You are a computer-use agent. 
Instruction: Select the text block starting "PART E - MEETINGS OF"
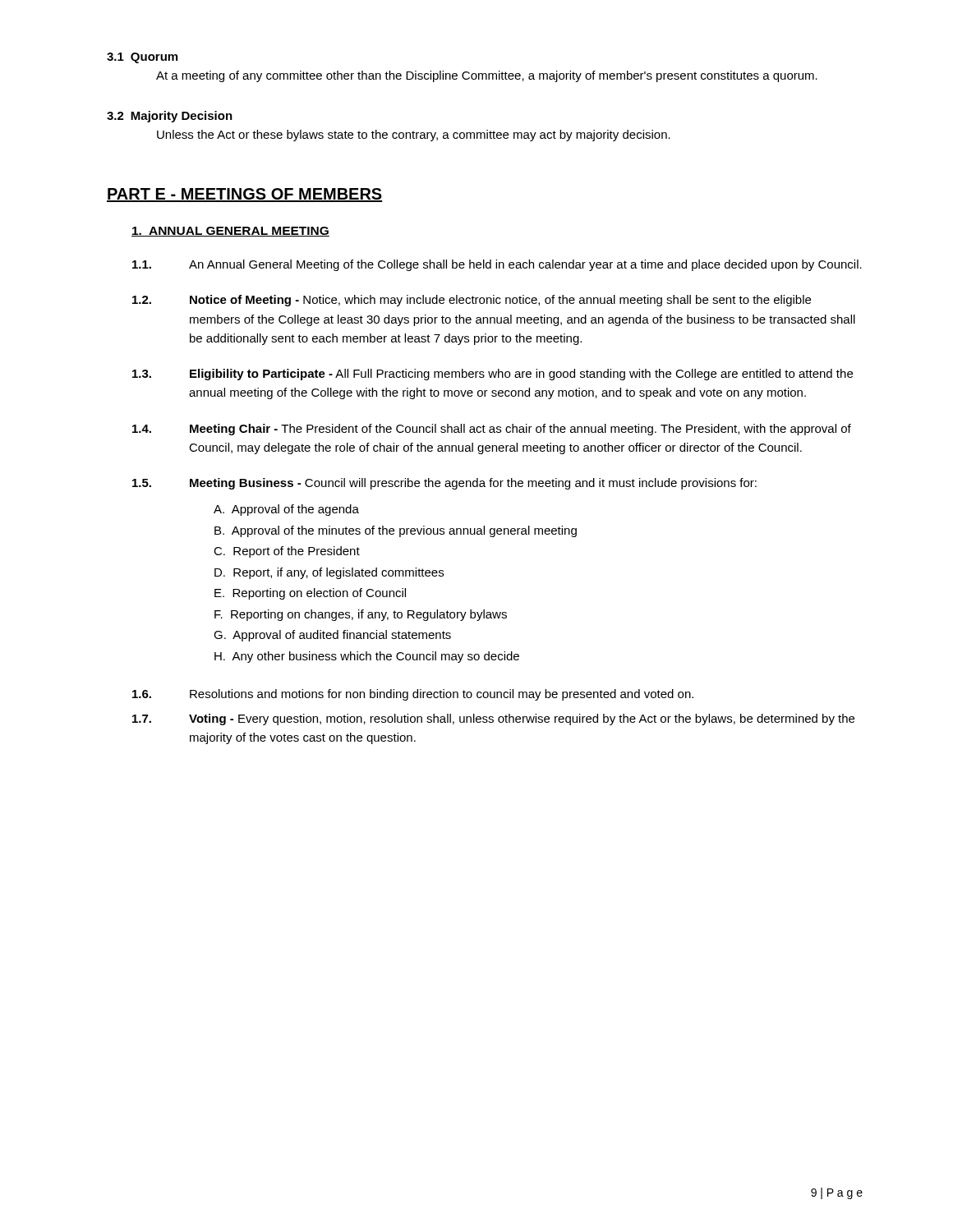(x=245, y=195)
